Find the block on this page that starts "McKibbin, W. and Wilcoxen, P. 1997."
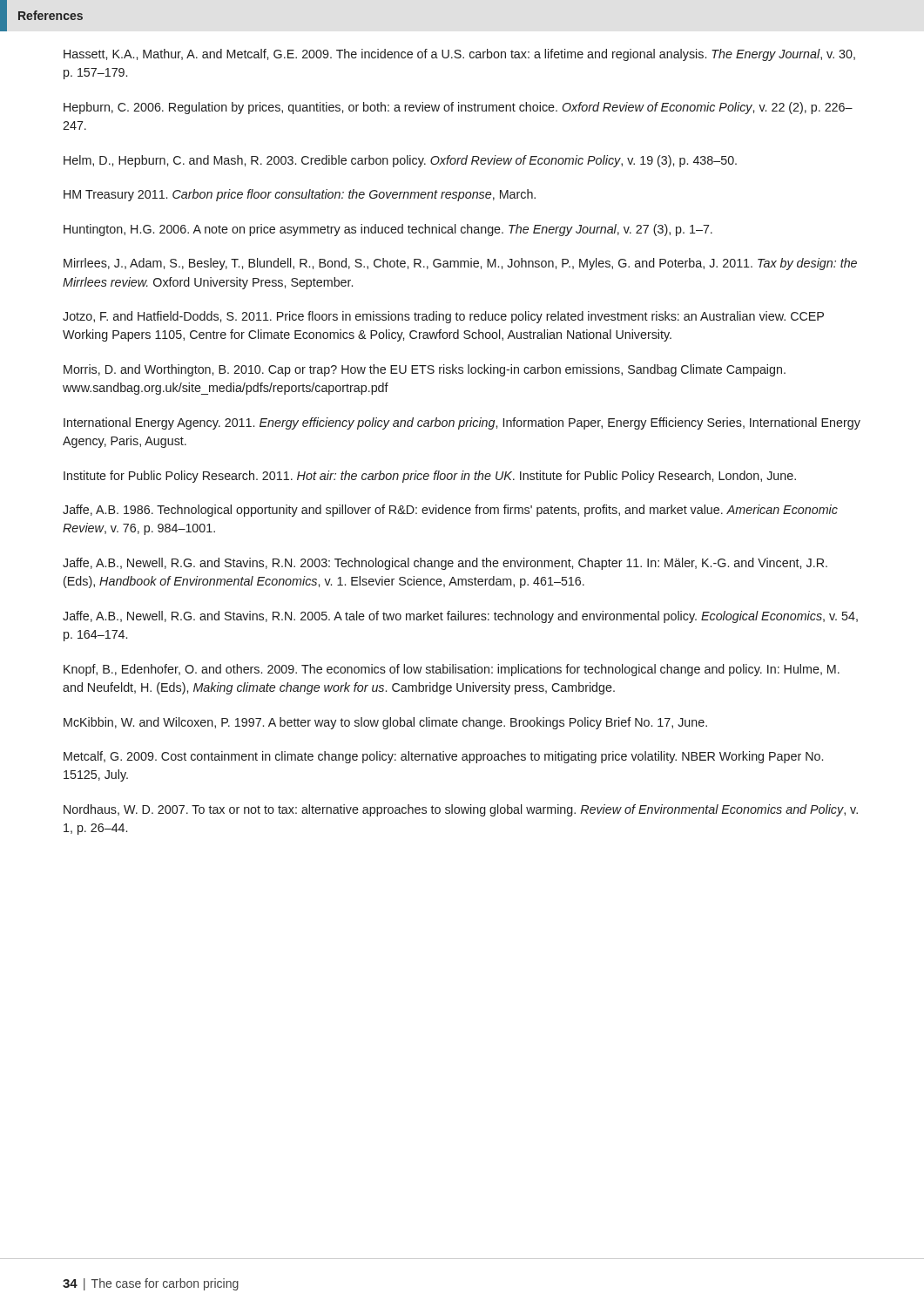The image size is (924, 1307). point(385,722)
